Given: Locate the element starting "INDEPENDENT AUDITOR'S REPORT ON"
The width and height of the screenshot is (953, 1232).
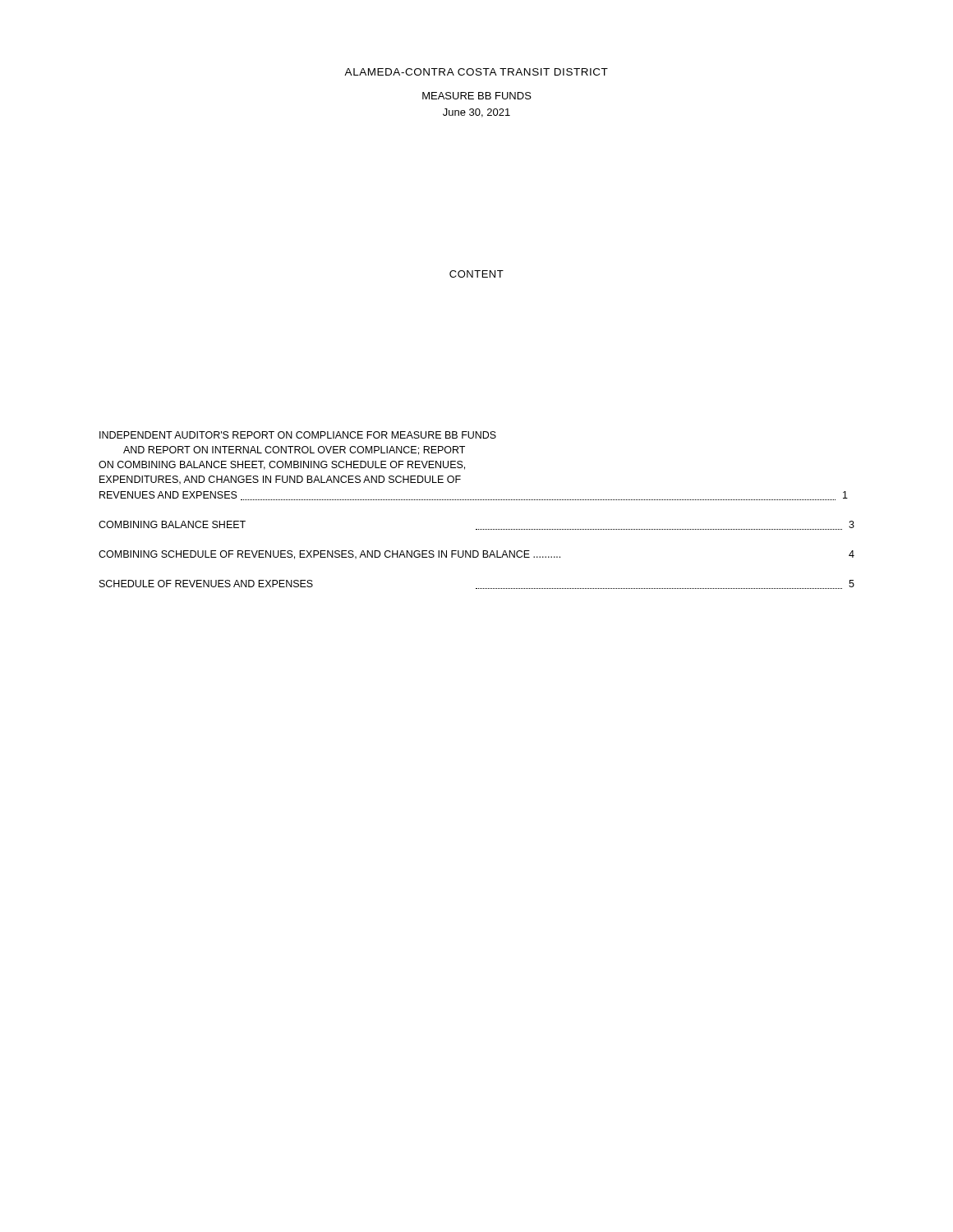Looking at the screenshot, I should 476,465.
